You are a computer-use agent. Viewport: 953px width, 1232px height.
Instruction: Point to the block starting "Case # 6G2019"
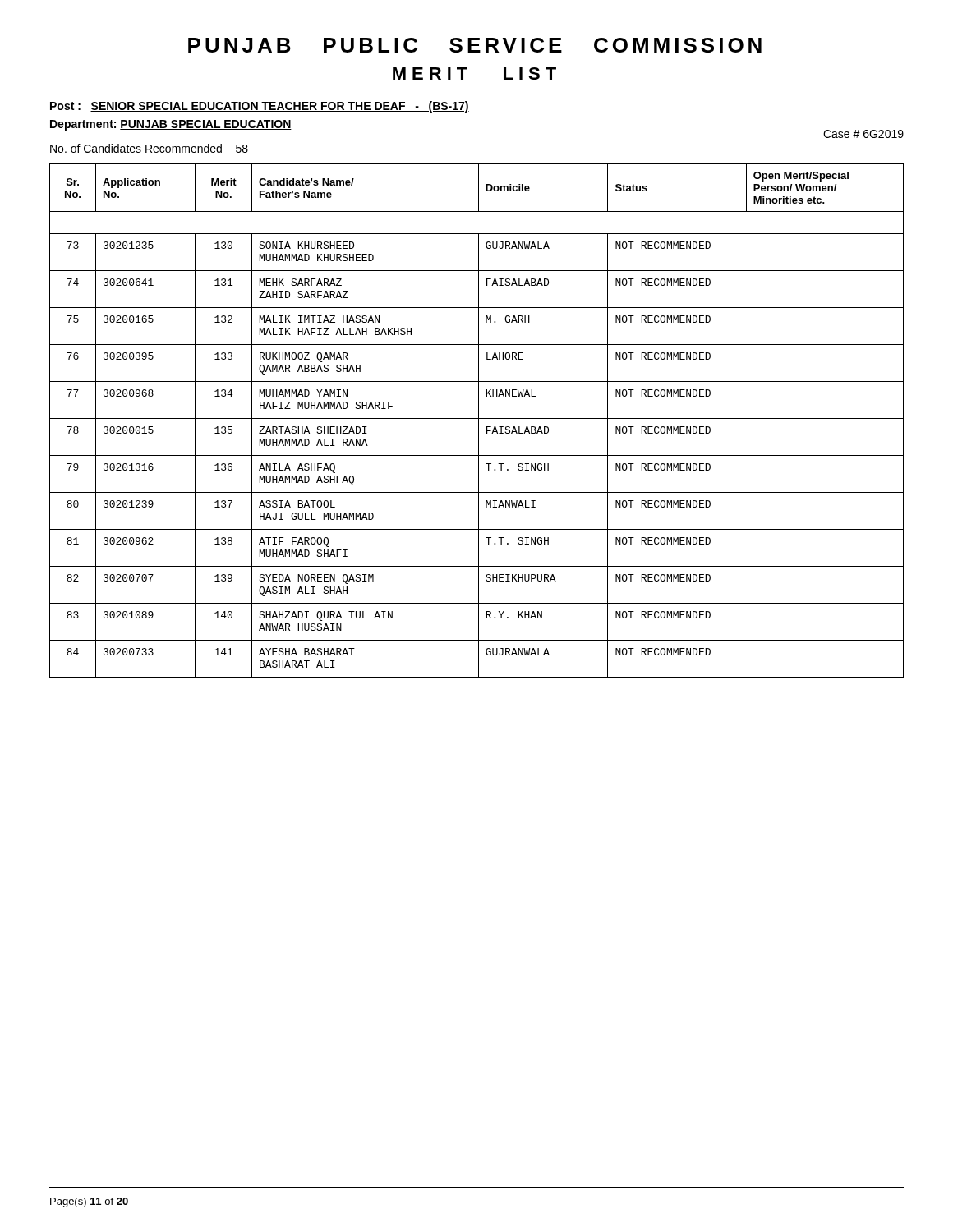pos(863,134)
